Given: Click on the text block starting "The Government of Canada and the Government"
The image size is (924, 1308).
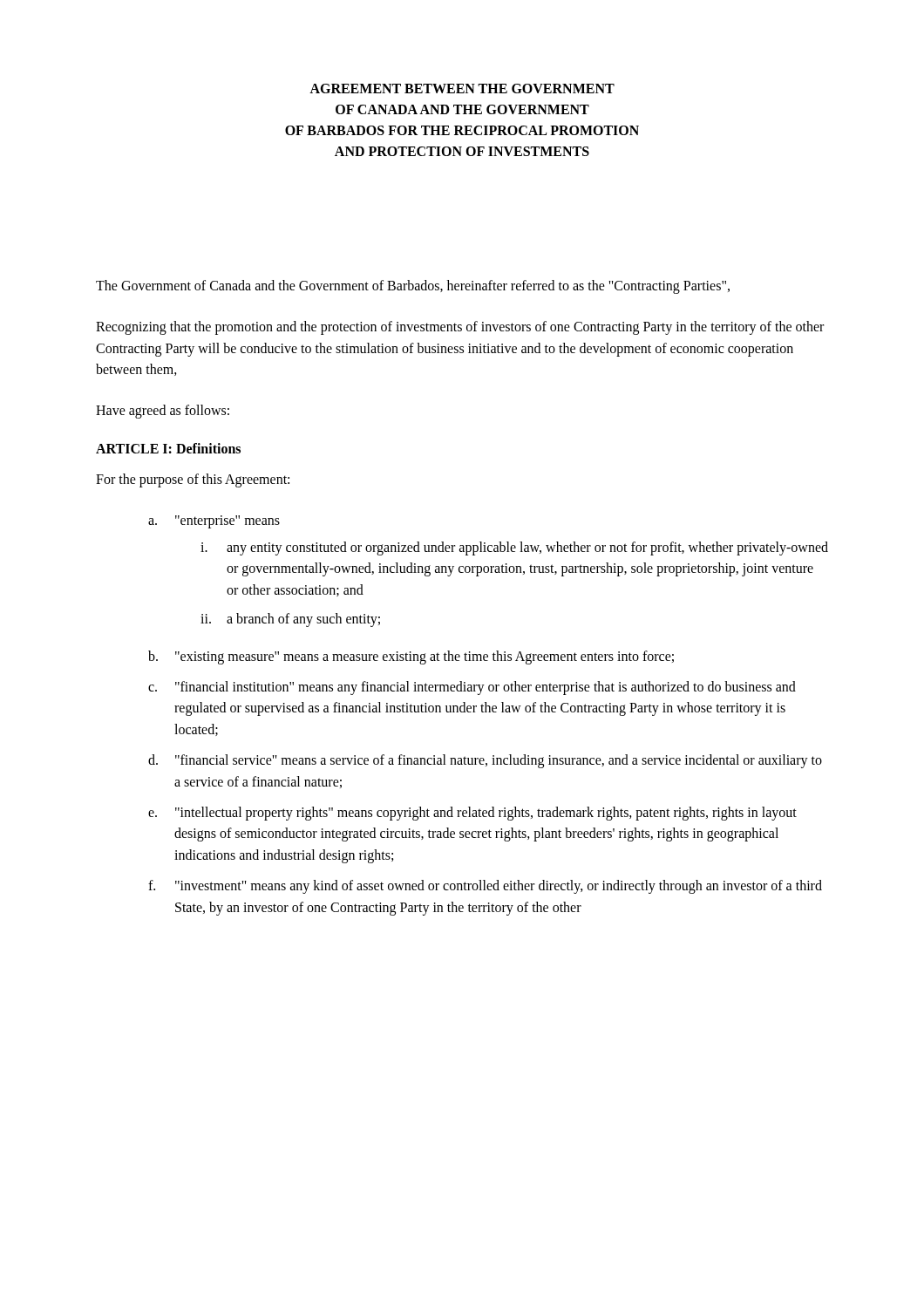Looking at the screenshot, I should click(413, 286).
